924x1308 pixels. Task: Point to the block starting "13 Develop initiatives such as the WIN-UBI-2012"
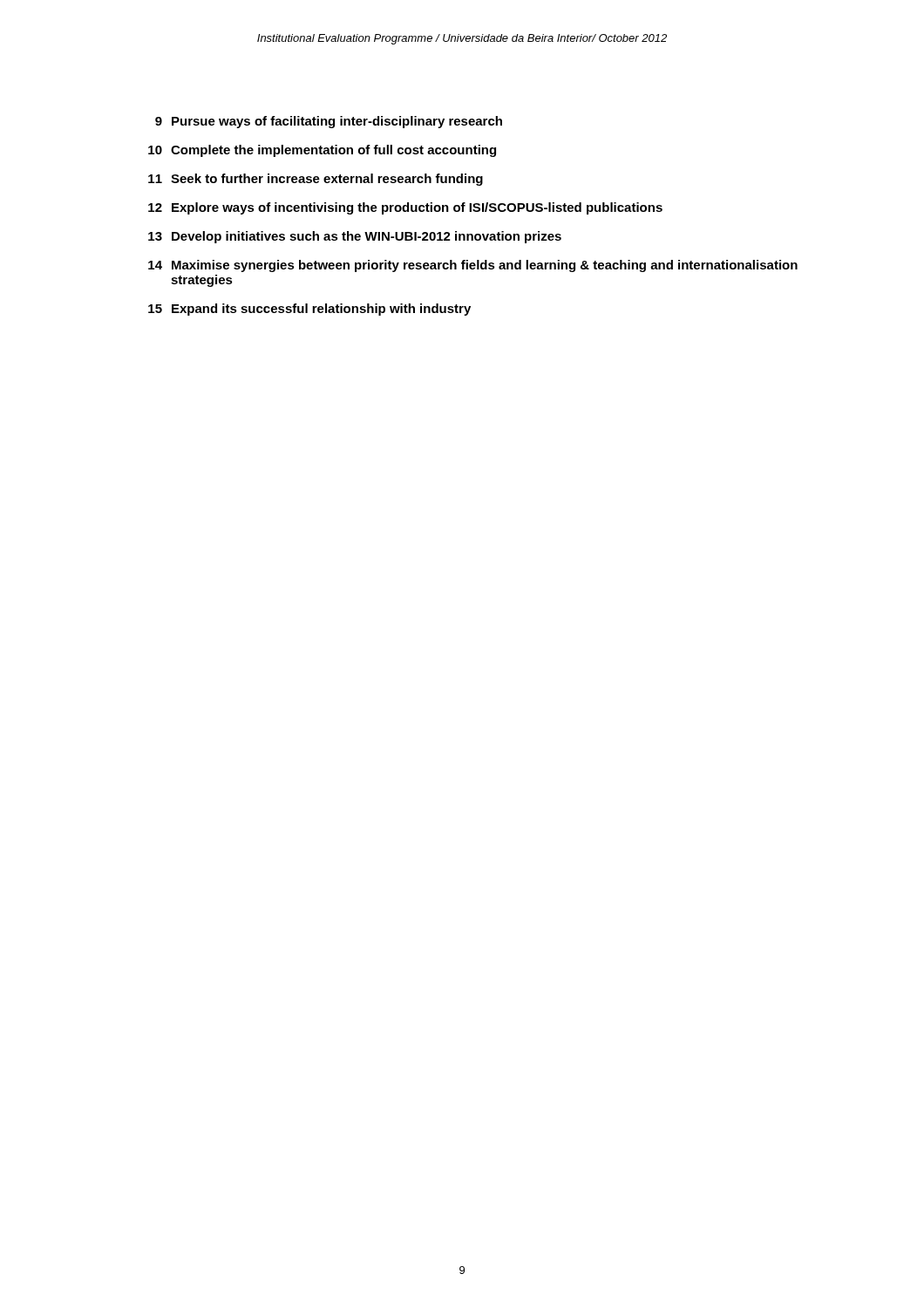(484, 236)
